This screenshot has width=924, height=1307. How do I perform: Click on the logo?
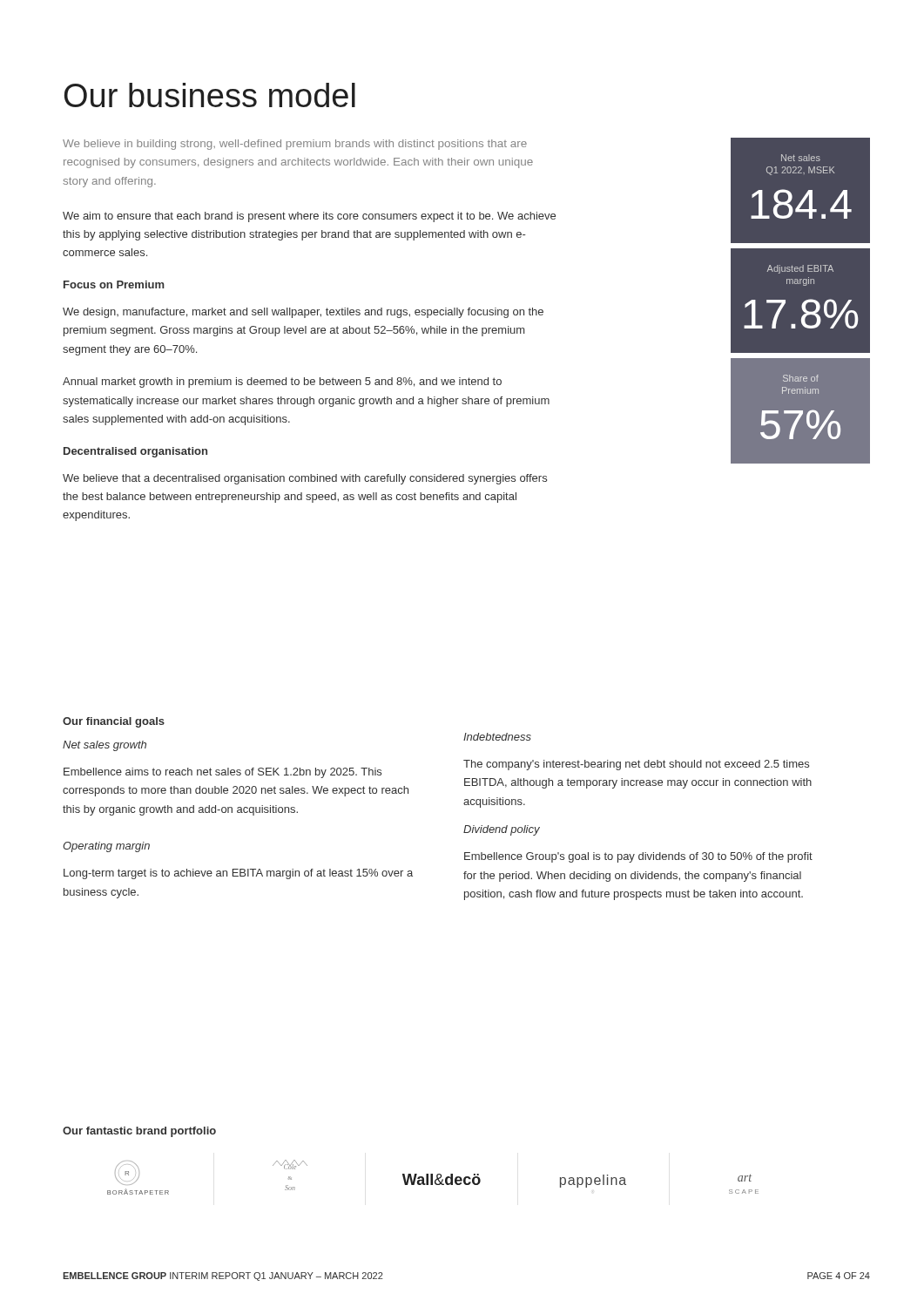tap(442, 1179)
